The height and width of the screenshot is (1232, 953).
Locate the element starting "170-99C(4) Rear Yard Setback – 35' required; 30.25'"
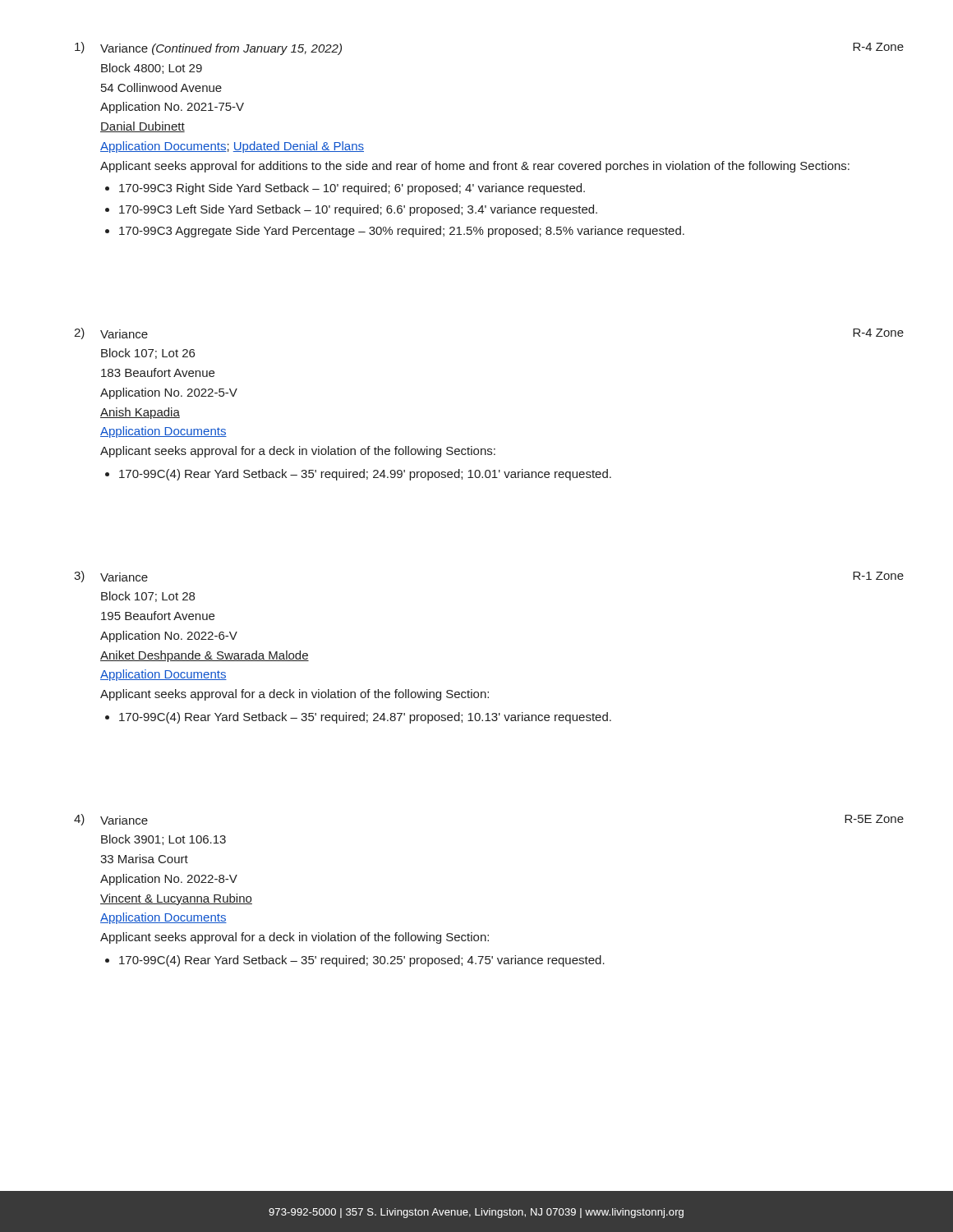click(362, 960)
